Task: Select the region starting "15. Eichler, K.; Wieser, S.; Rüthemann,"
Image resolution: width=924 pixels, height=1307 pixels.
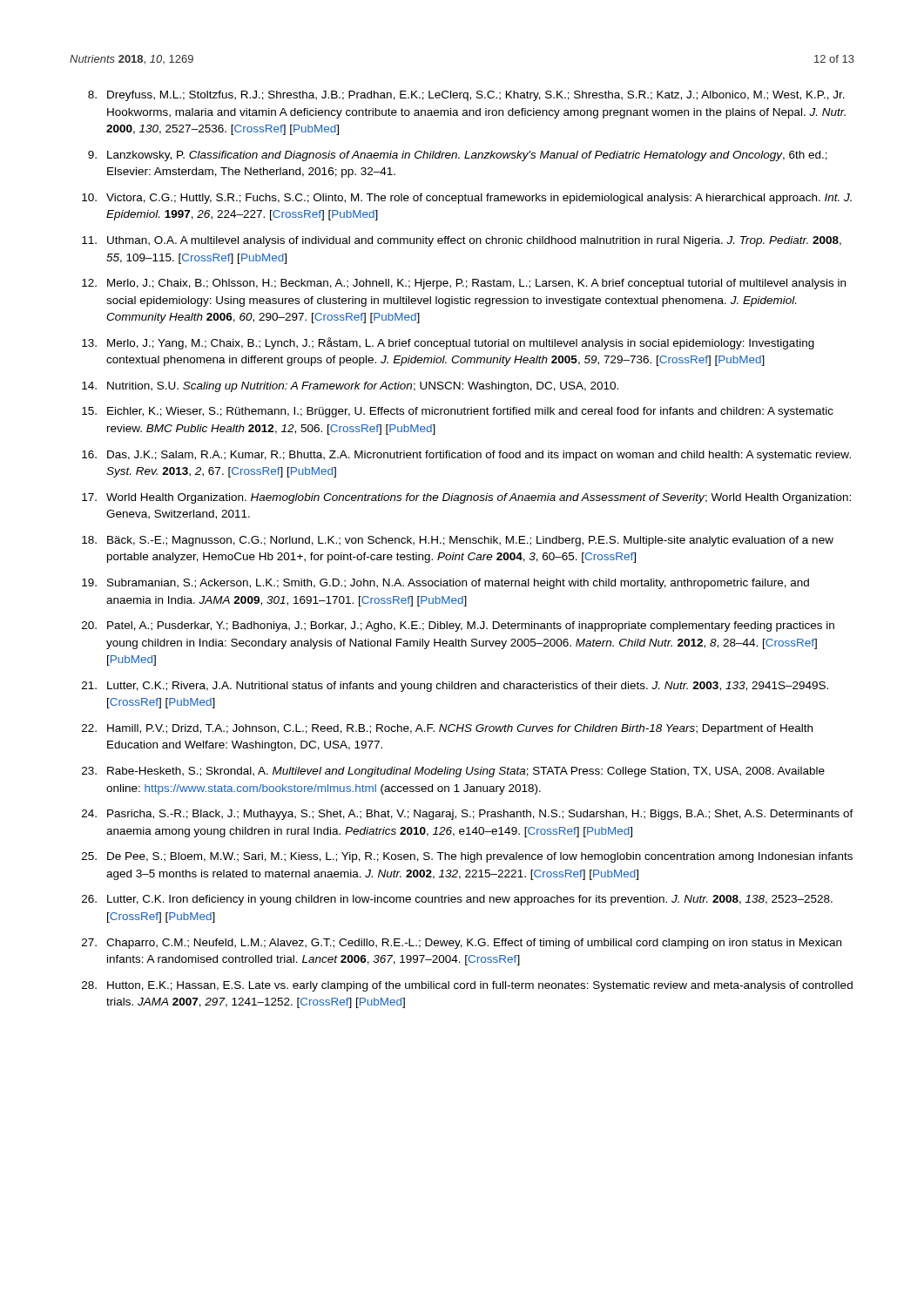Action: [x=462, y=420]
